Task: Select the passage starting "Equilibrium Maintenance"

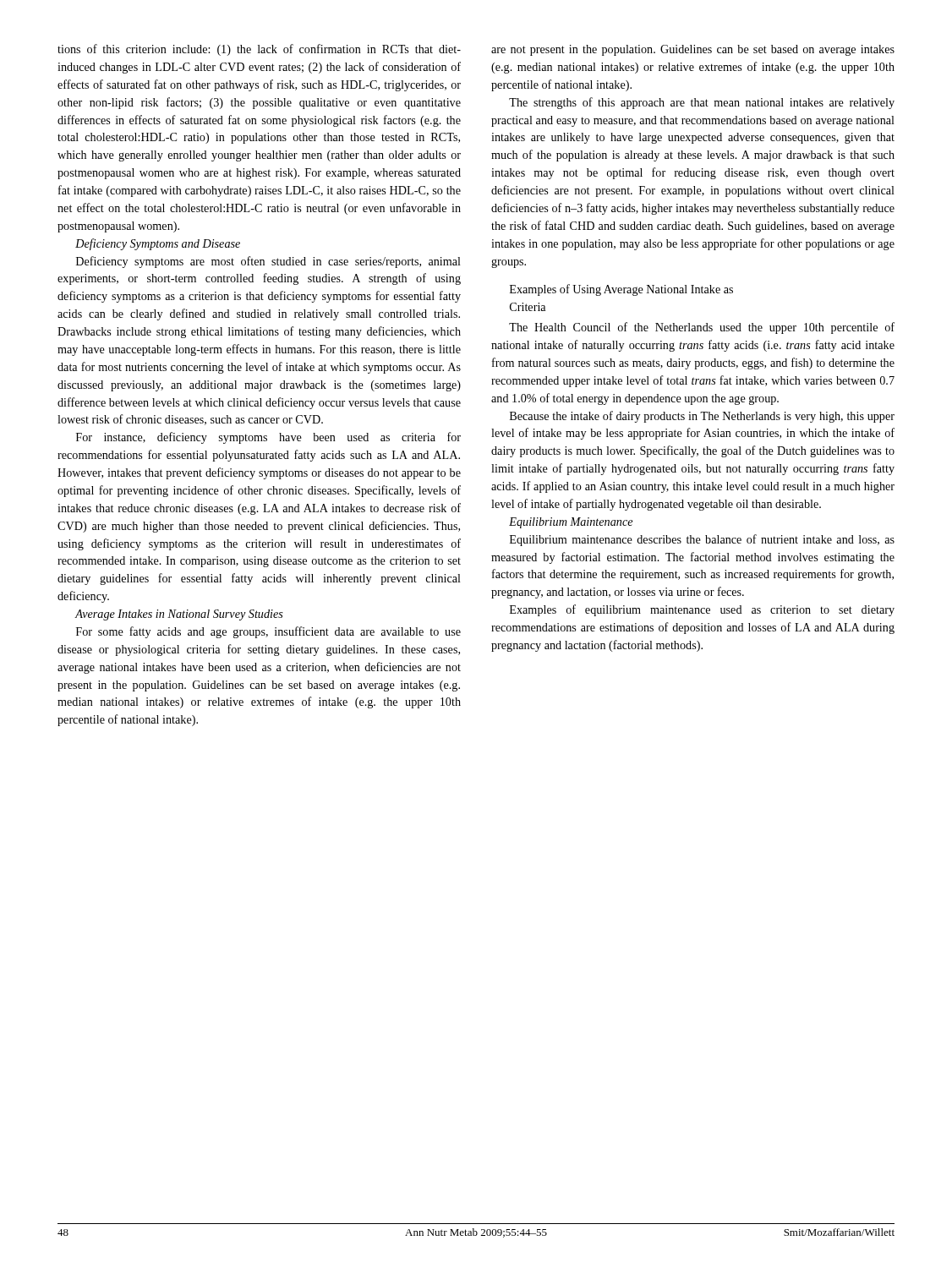Action: click(571, 523)
